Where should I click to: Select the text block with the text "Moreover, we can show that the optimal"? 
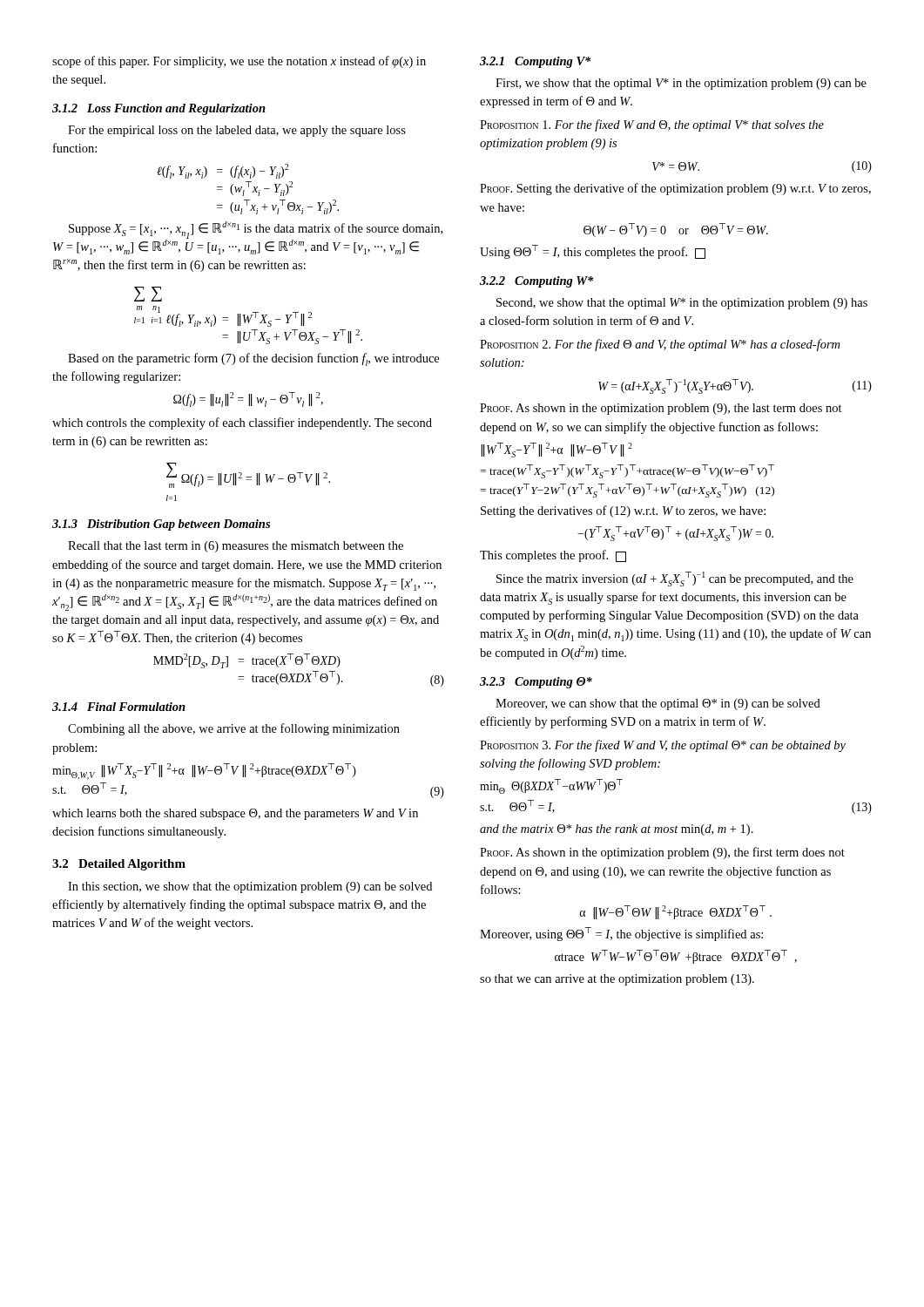point(676,712)
